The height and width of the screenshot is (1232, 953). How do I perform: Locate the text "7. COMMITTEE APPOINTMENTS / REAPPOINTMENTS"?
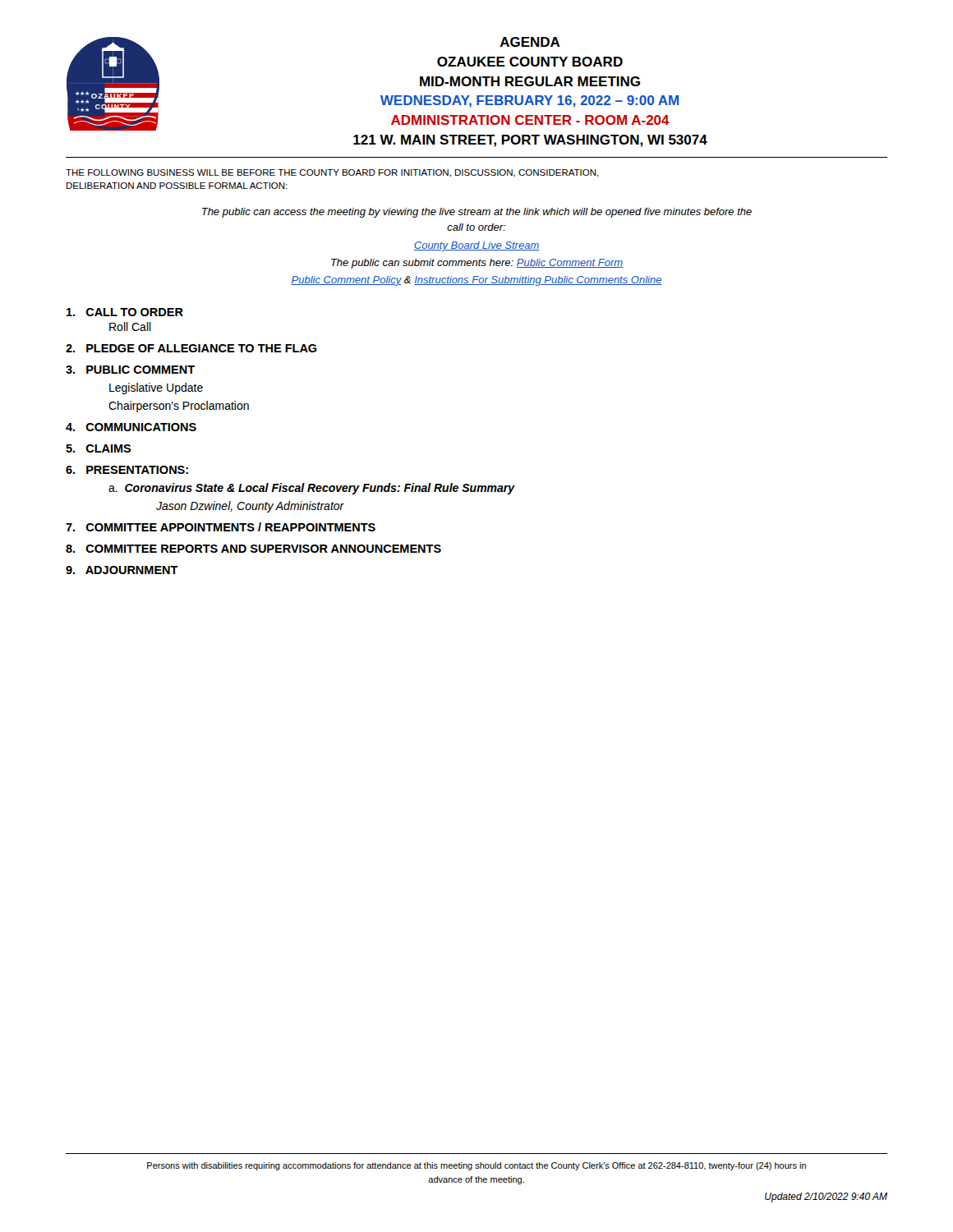pos(221,527)
